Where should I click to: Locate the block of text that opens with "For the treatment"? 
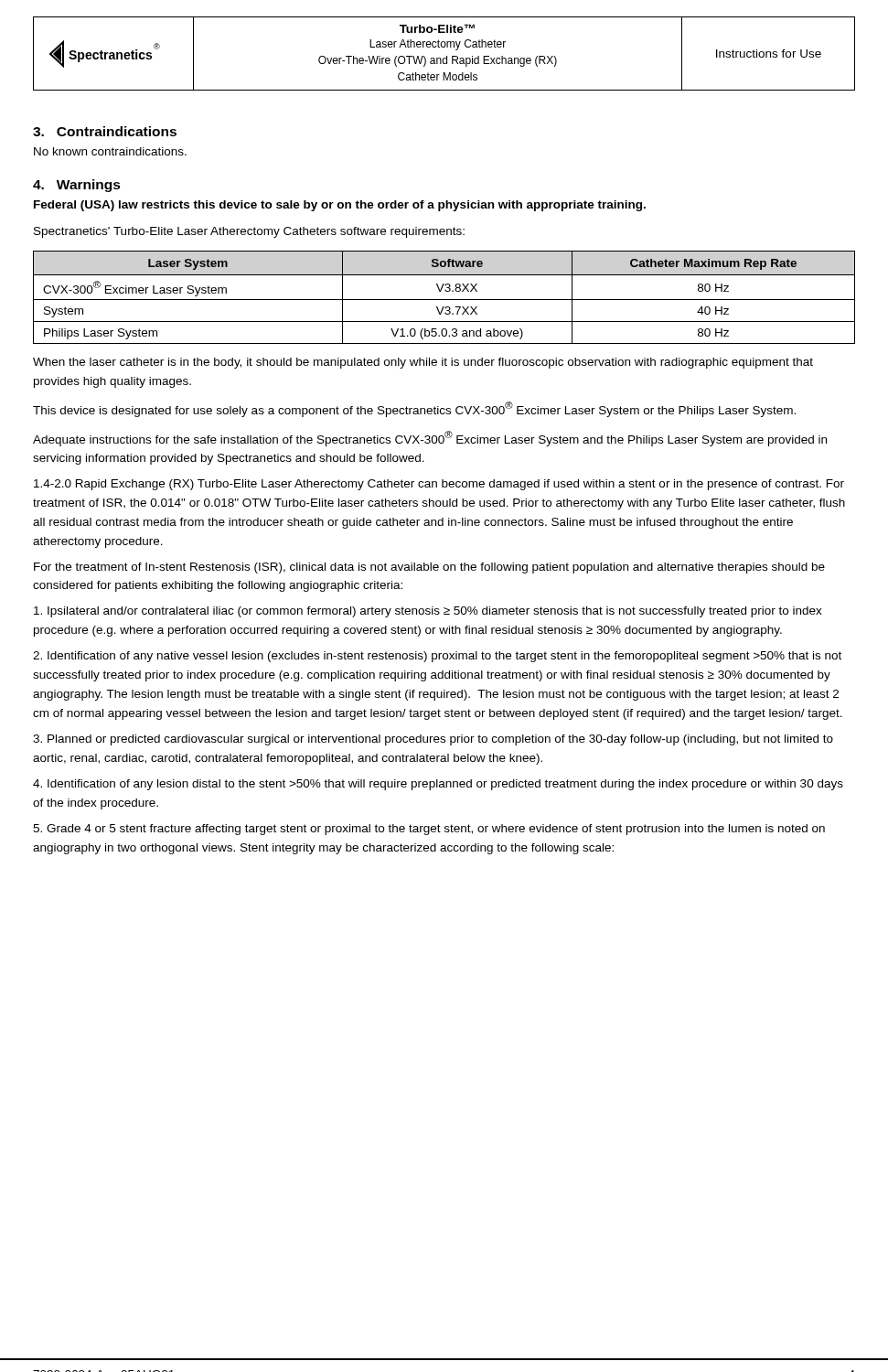[429, 576]
